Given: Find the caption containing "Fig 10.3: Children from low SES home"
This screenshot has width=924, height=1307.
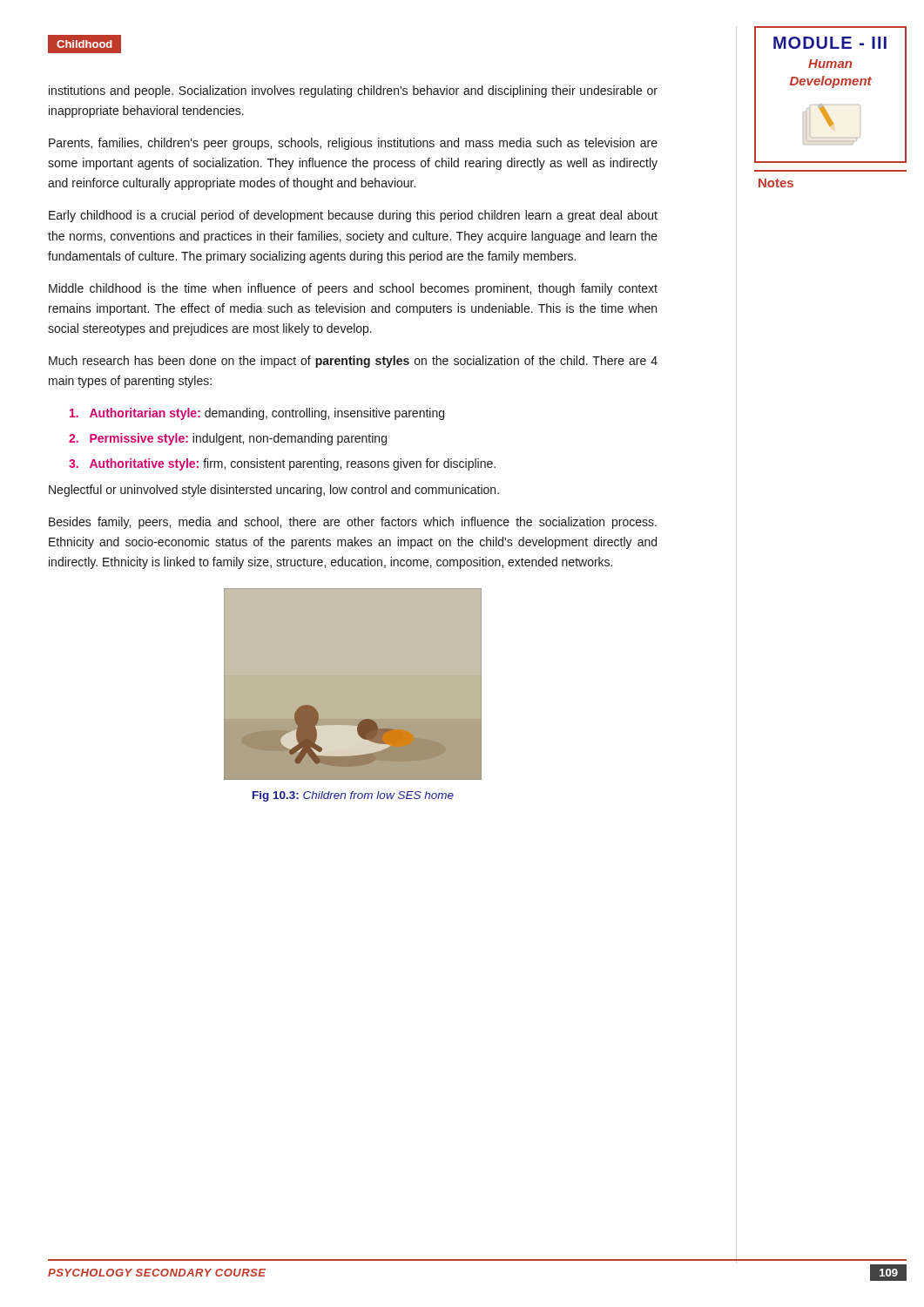Looking at the screenshot, I should click(x=353, y=795).
